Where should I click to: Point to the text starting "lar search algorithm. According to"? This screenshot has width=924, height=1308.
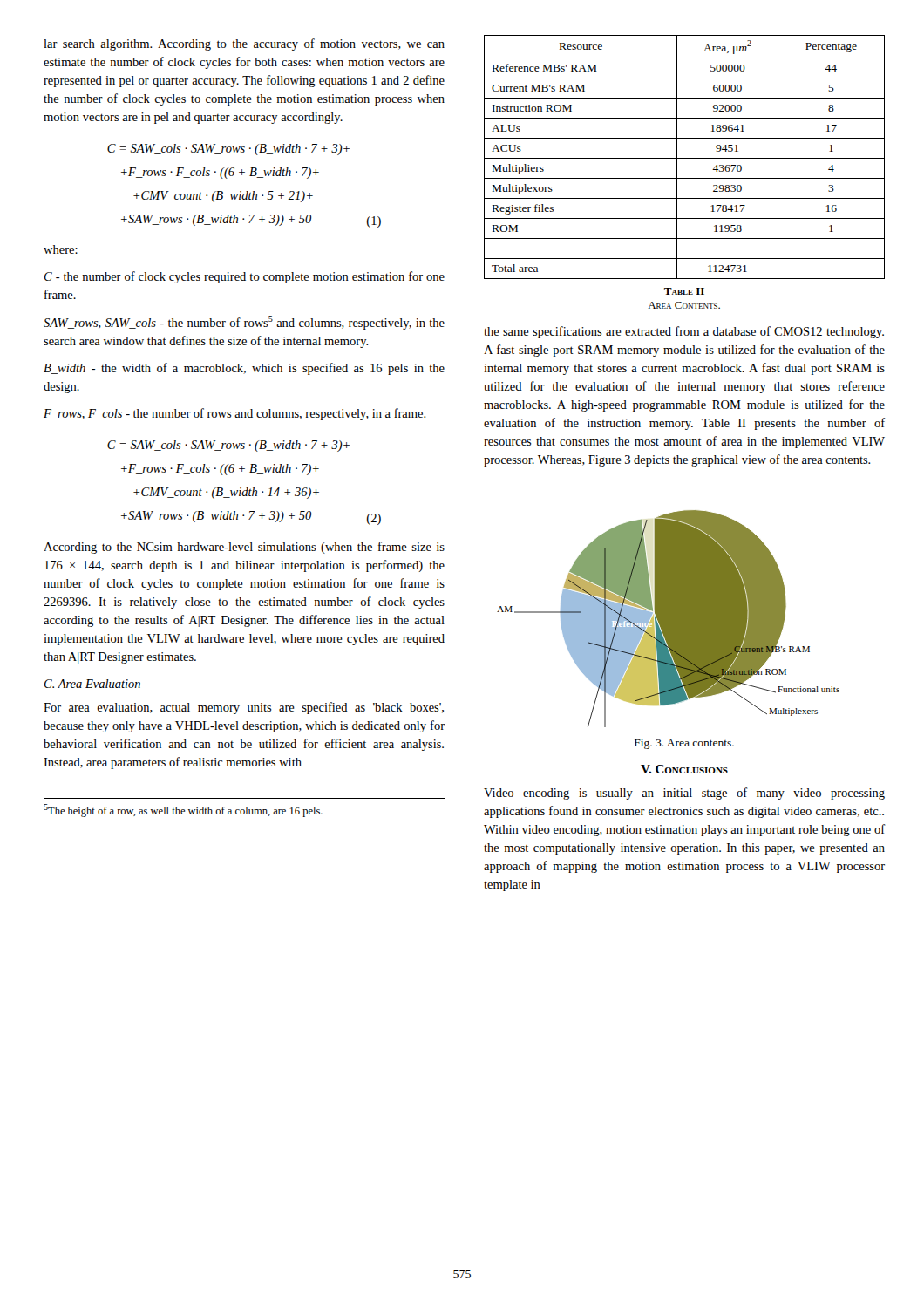pos(244,81)
